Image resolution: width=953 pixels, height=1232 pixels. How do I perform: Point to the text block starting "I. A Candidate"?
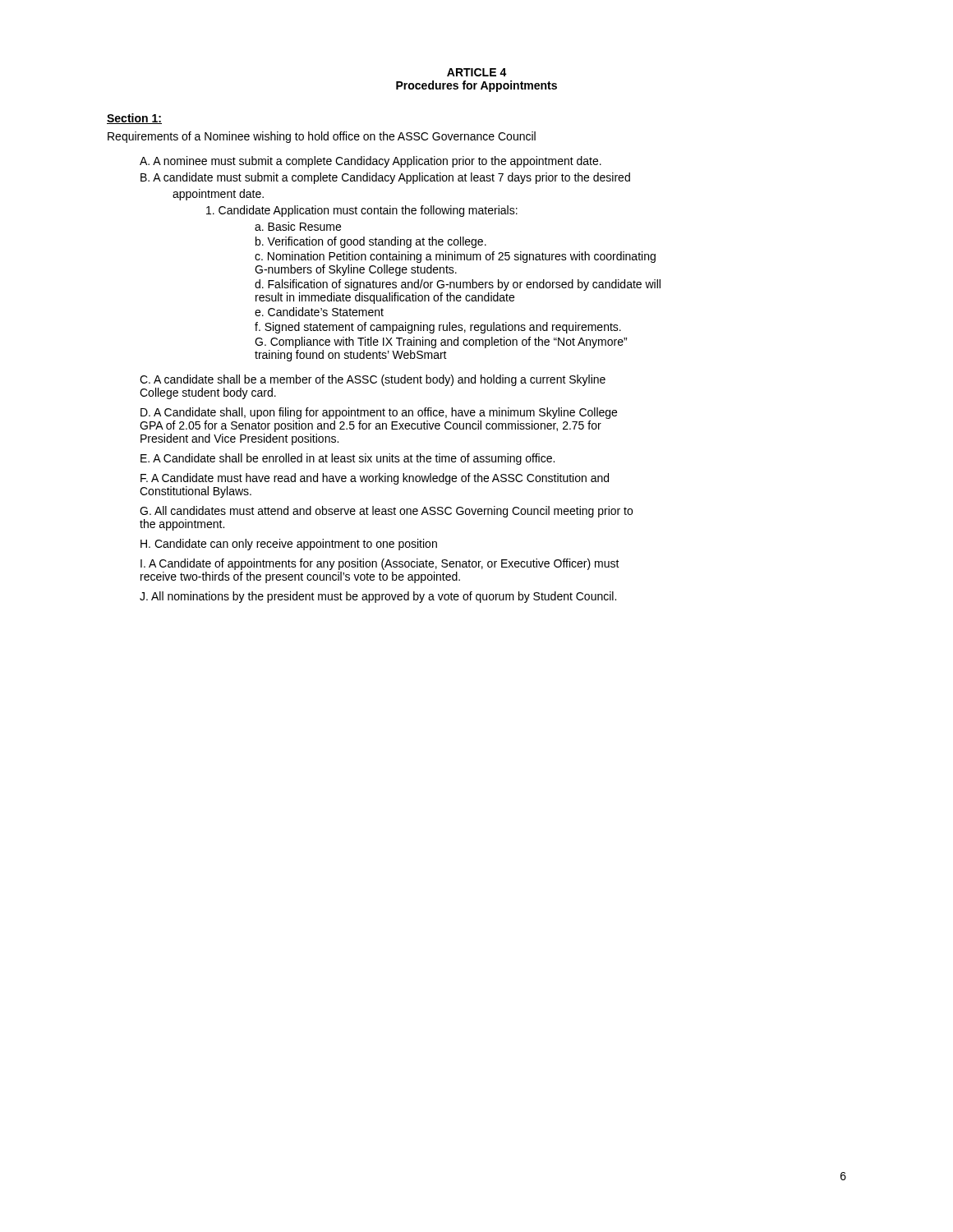379,570
